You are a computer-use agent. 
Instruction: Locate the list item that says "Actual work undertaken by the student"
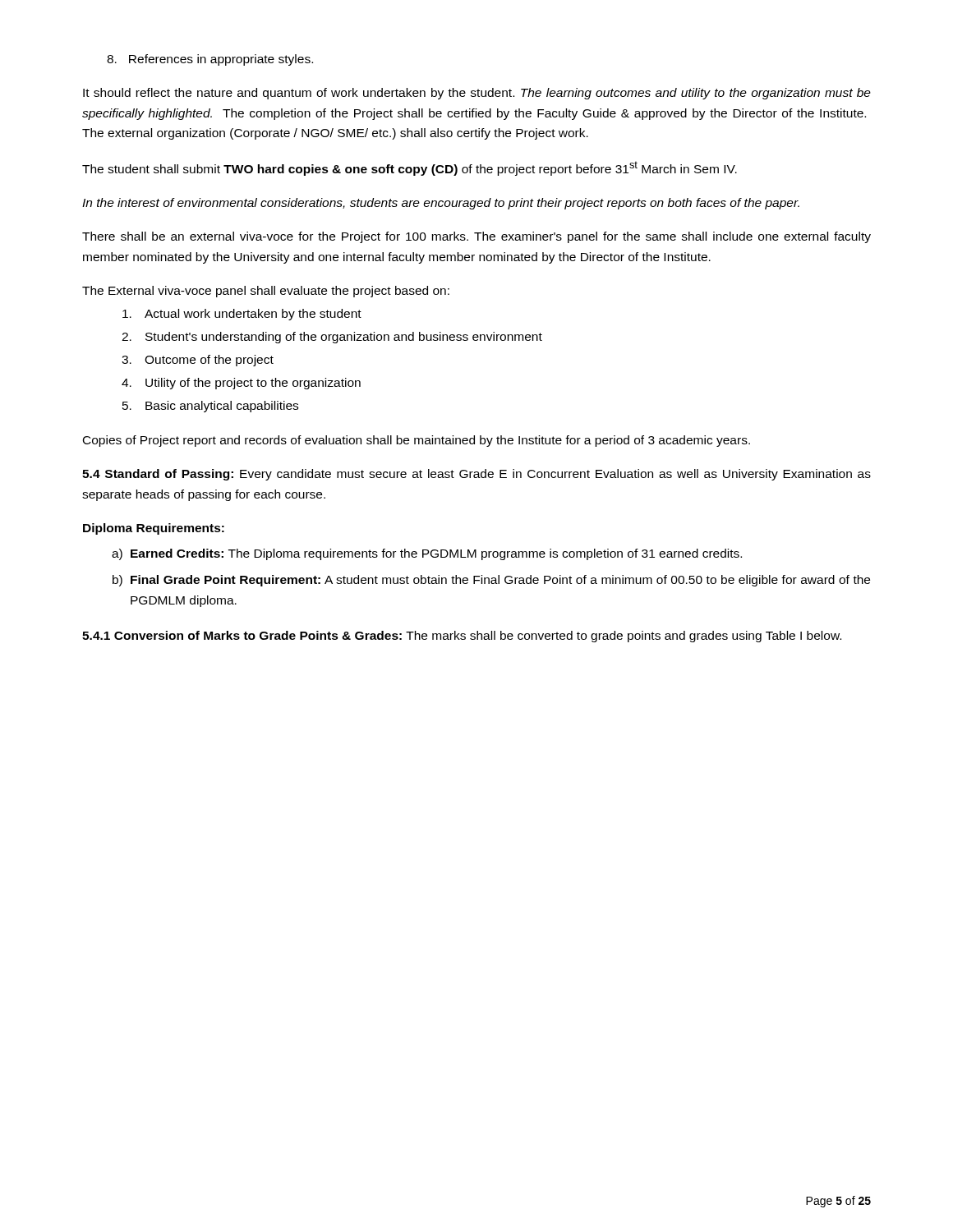(x=242, y=315)
